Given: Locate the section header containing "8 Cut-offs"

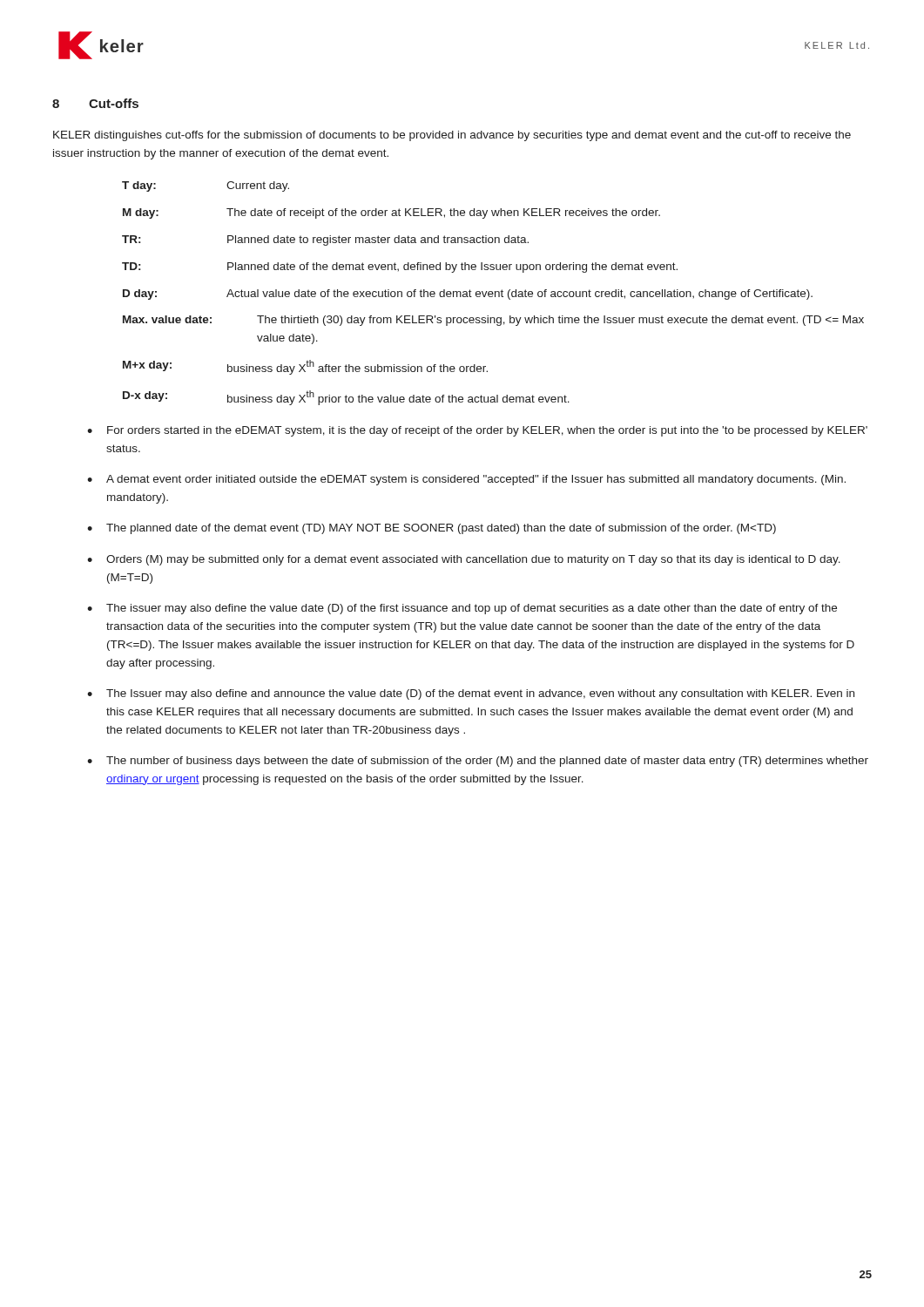Looking at the screenshot, I should (x=96, y=103).
